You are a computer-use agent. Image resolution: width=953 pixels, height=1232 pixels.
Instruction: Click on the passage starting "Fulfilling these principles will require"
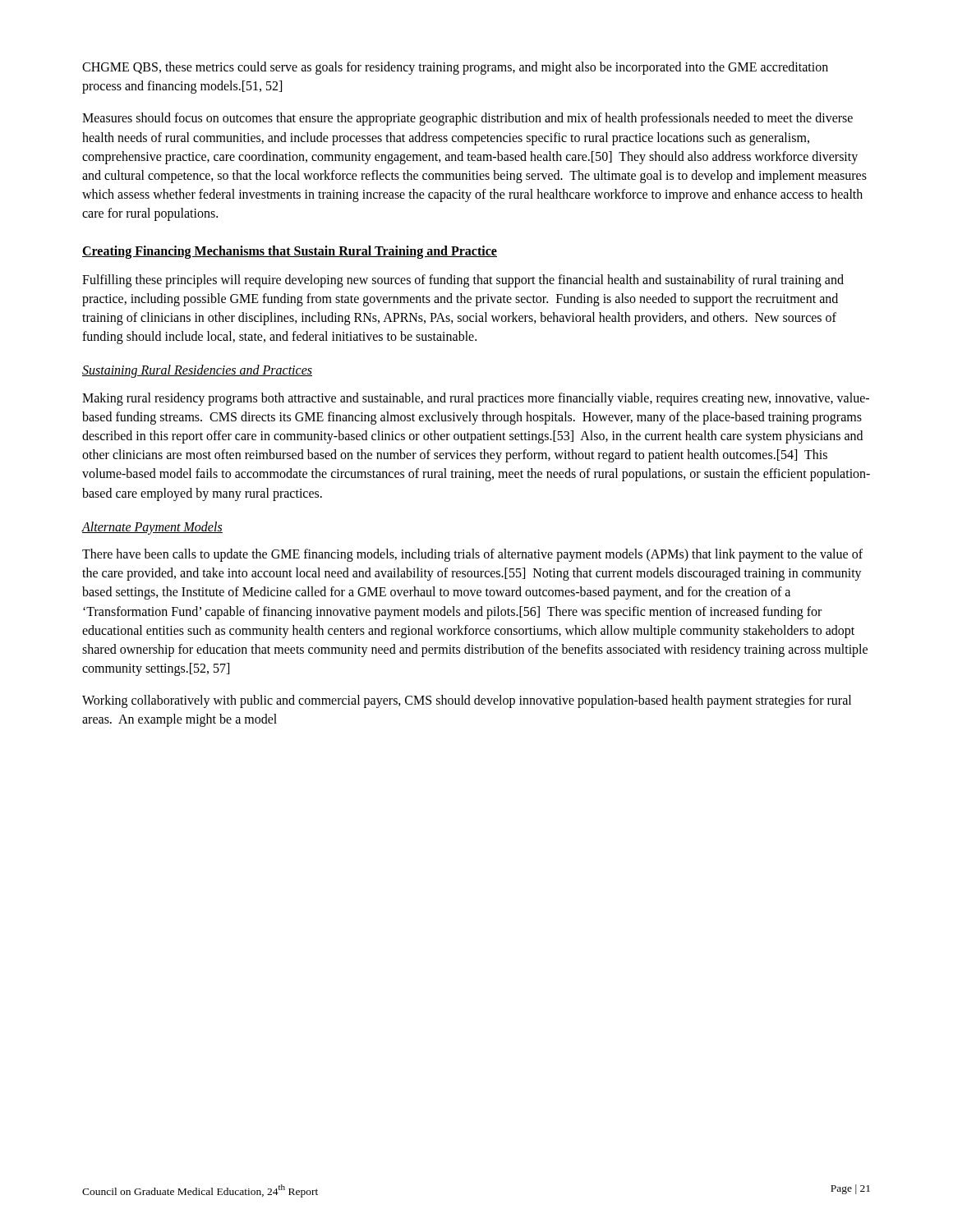[463, 308]
